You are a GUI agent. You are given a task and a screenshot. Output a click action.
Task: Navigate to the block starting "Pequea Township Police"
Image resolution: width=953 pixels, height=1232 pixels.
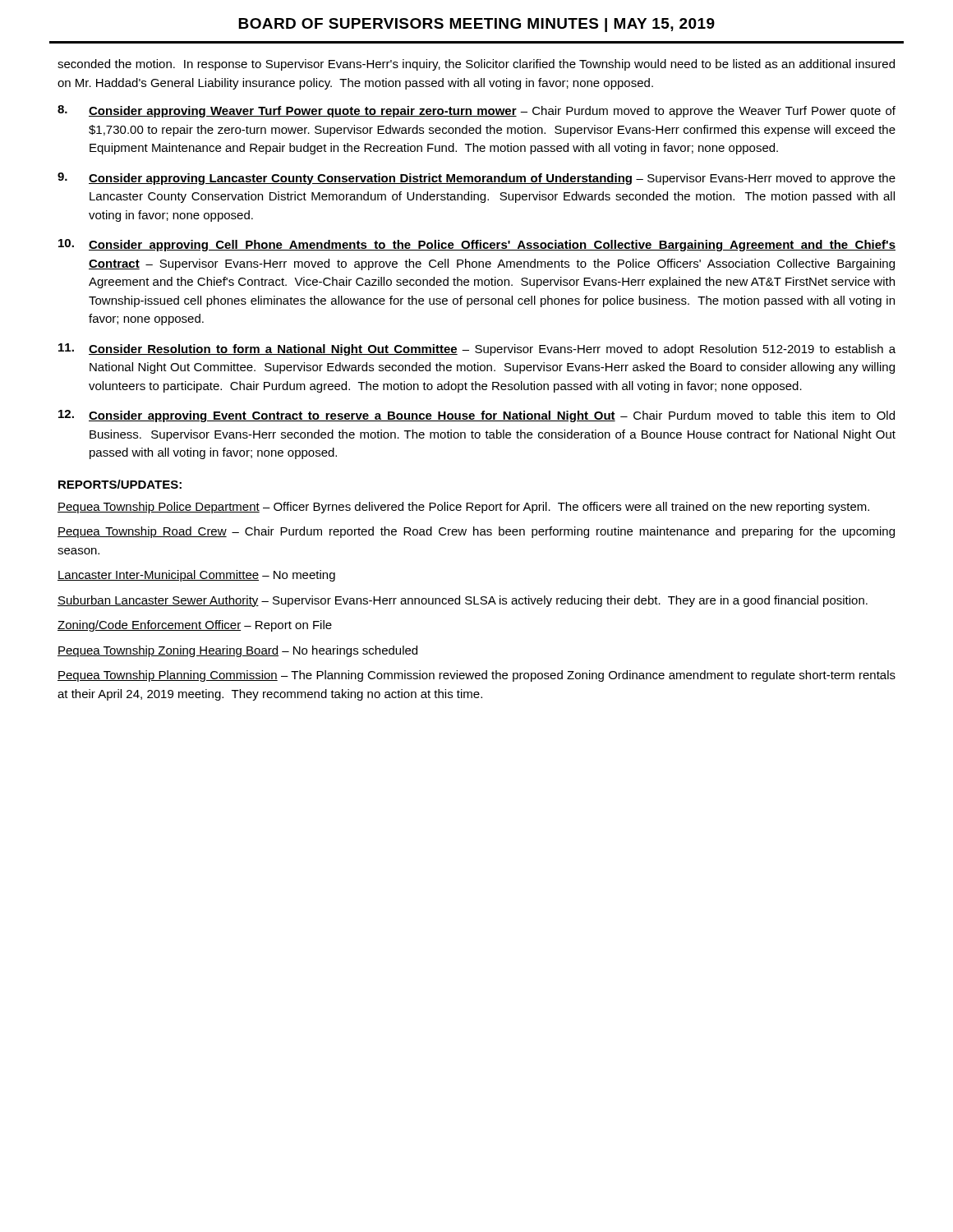pos(464,506)
